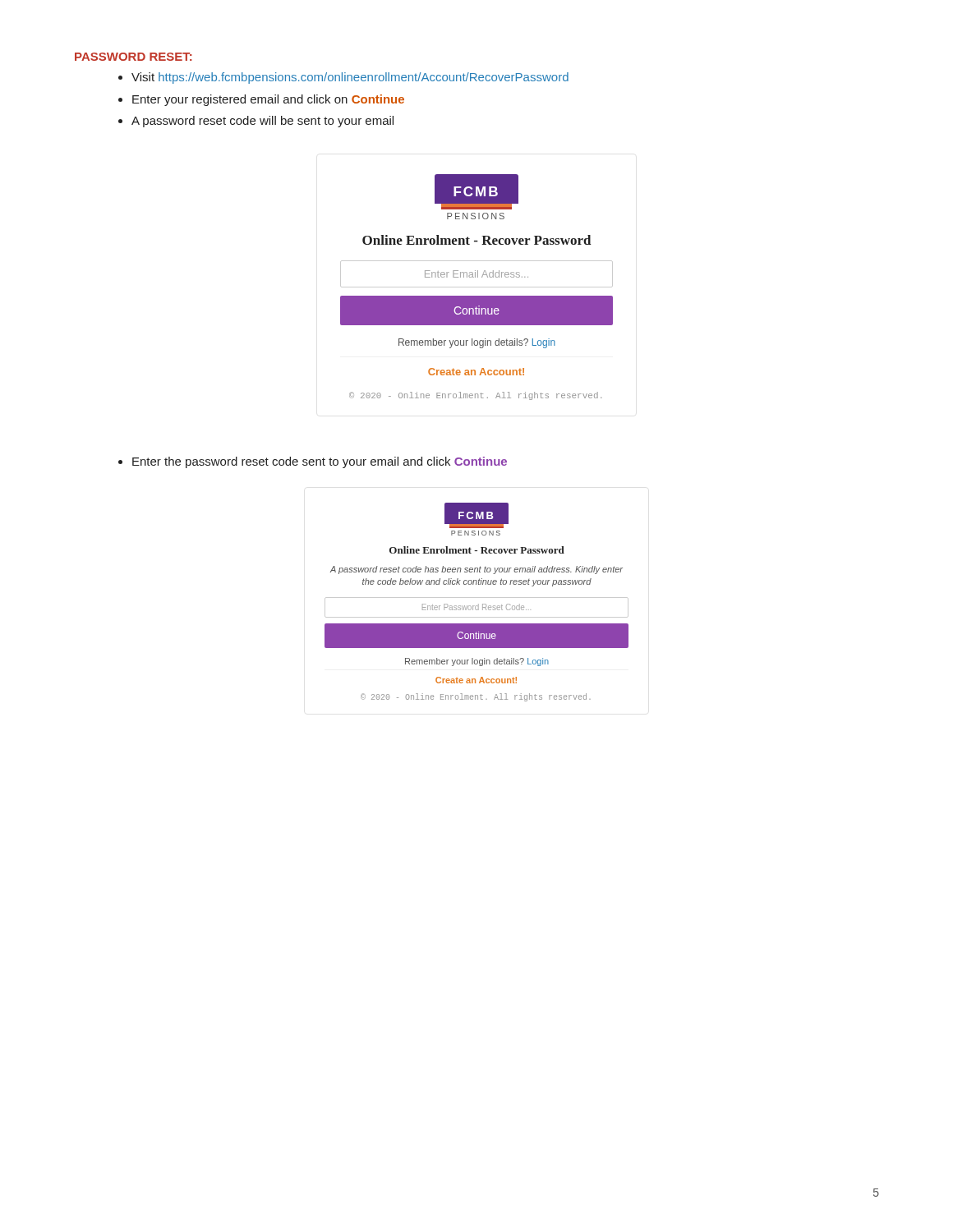Click on the element starting "A password reset code will be"
The image size is (953, 1232).
pyautogui.click(x=263, y=120)
